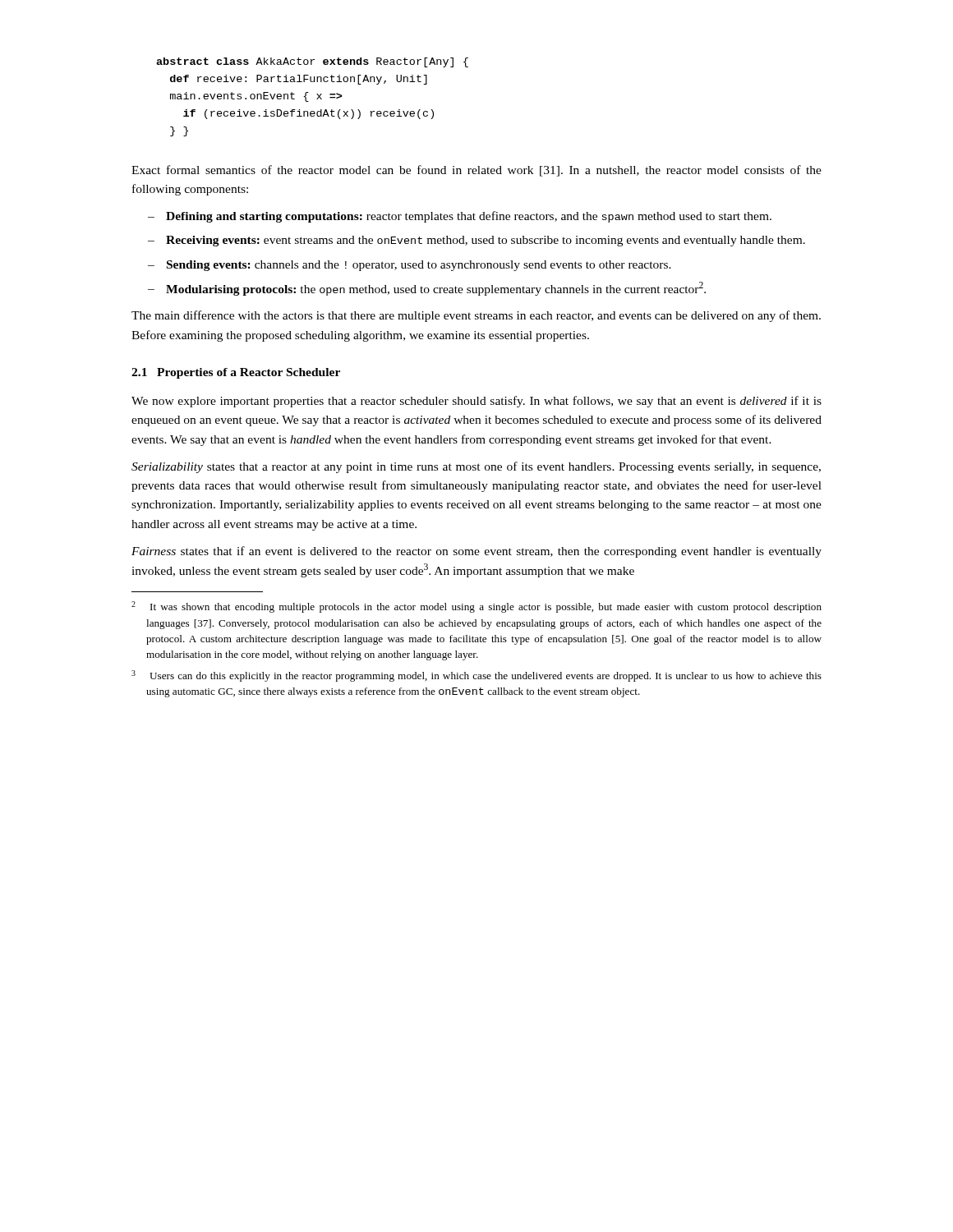Select the list item that says "– Defining and starting computations: reactor"

pyautogui.click(x=485, y=216)
